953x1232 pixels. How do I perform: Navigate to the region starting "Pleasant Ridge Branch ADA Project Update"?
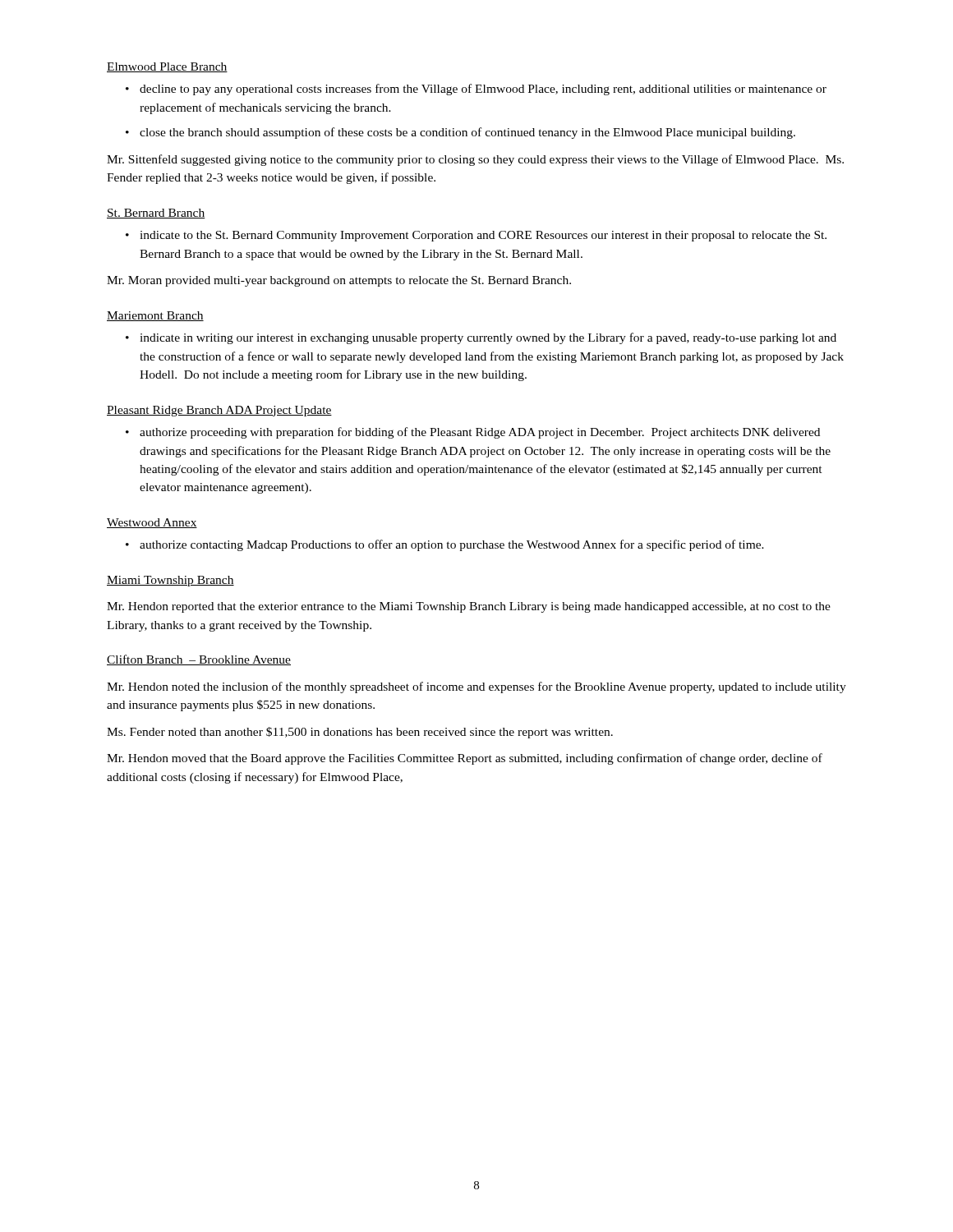click(219, 409)
